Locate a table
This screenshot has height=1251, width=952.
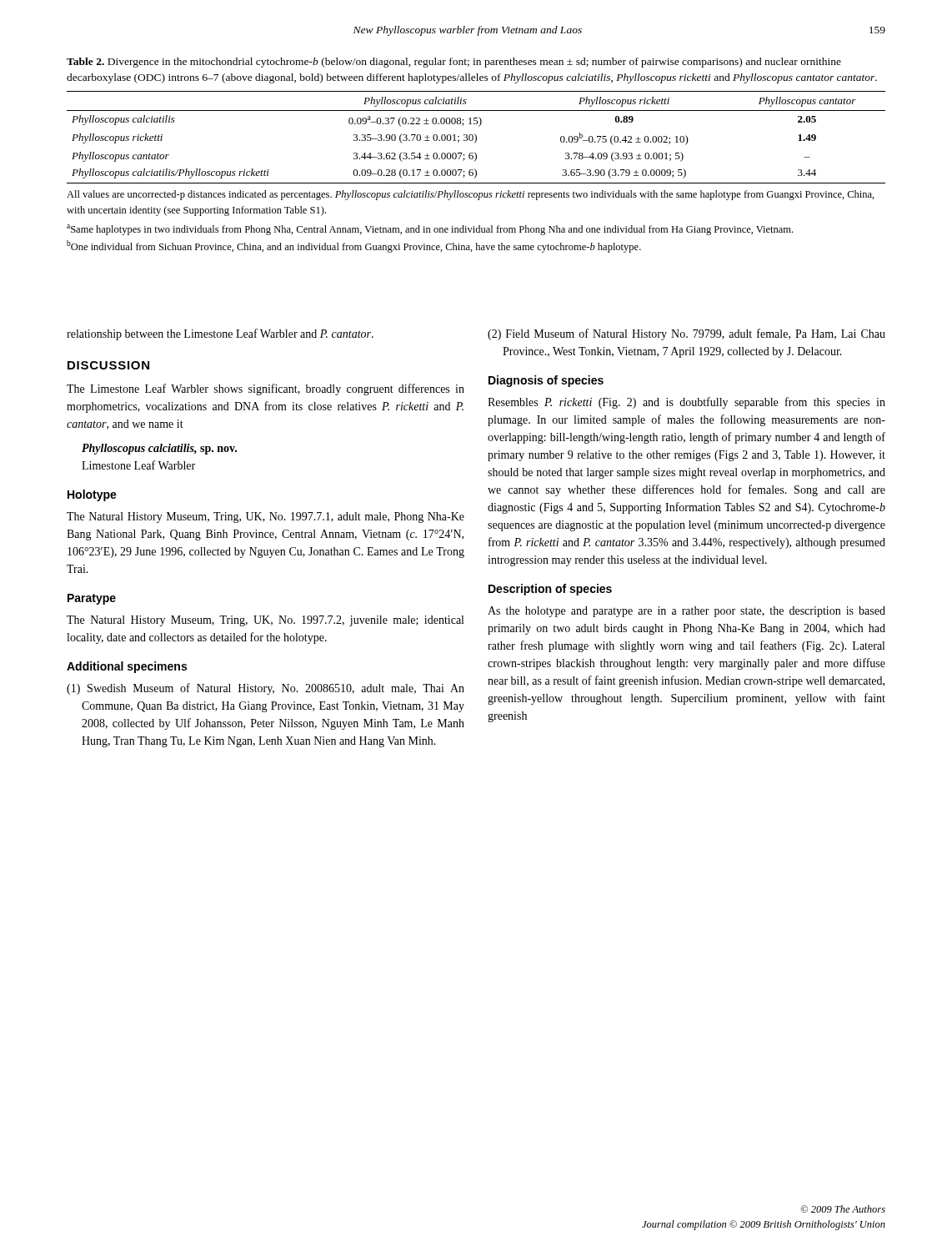point(476,137)
